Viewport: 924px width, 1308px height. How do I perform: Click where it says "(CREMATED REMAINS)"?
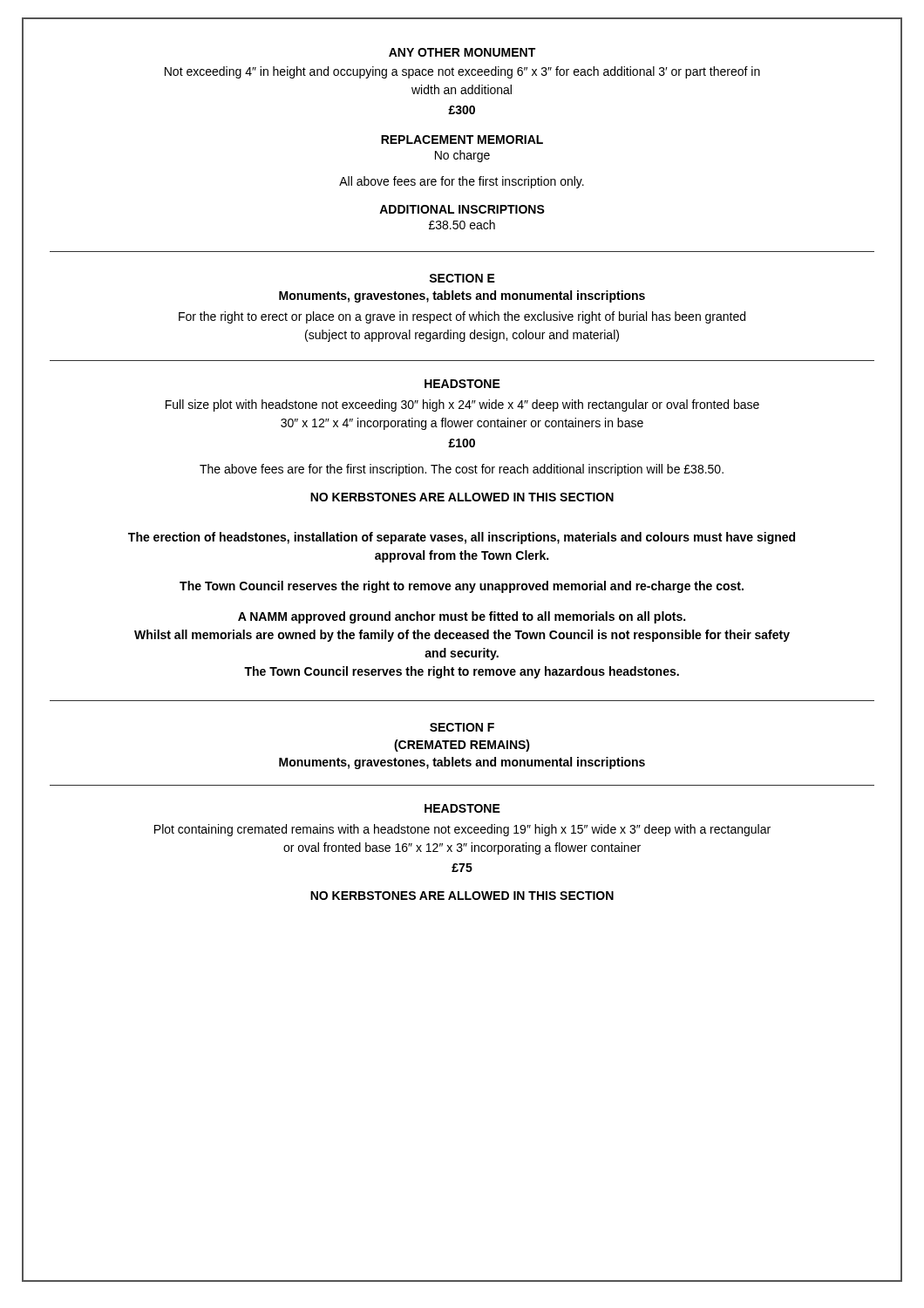click(462, 745)
